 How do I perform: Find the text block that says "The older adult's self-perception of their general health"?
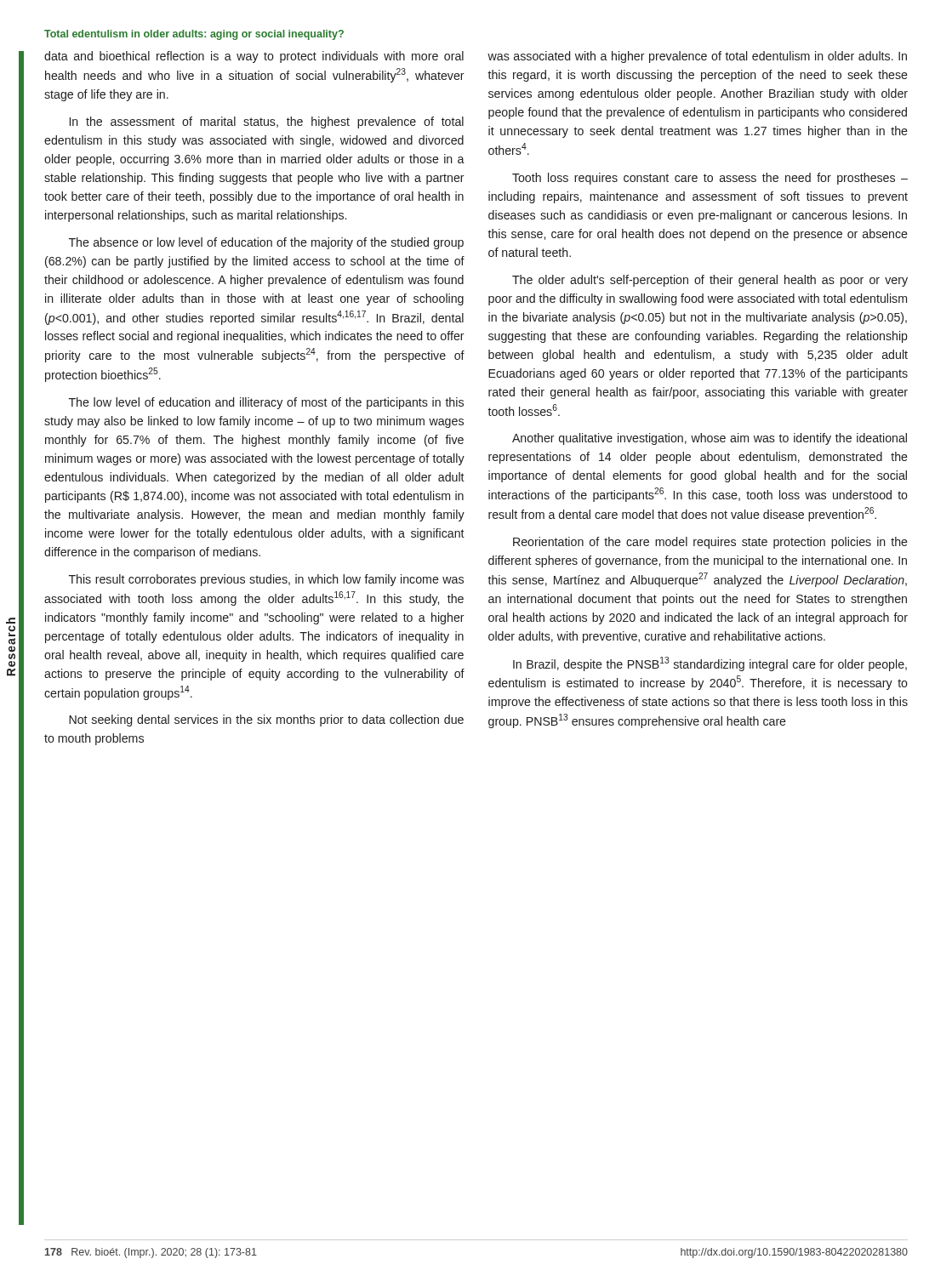click(x=698, y=345)
